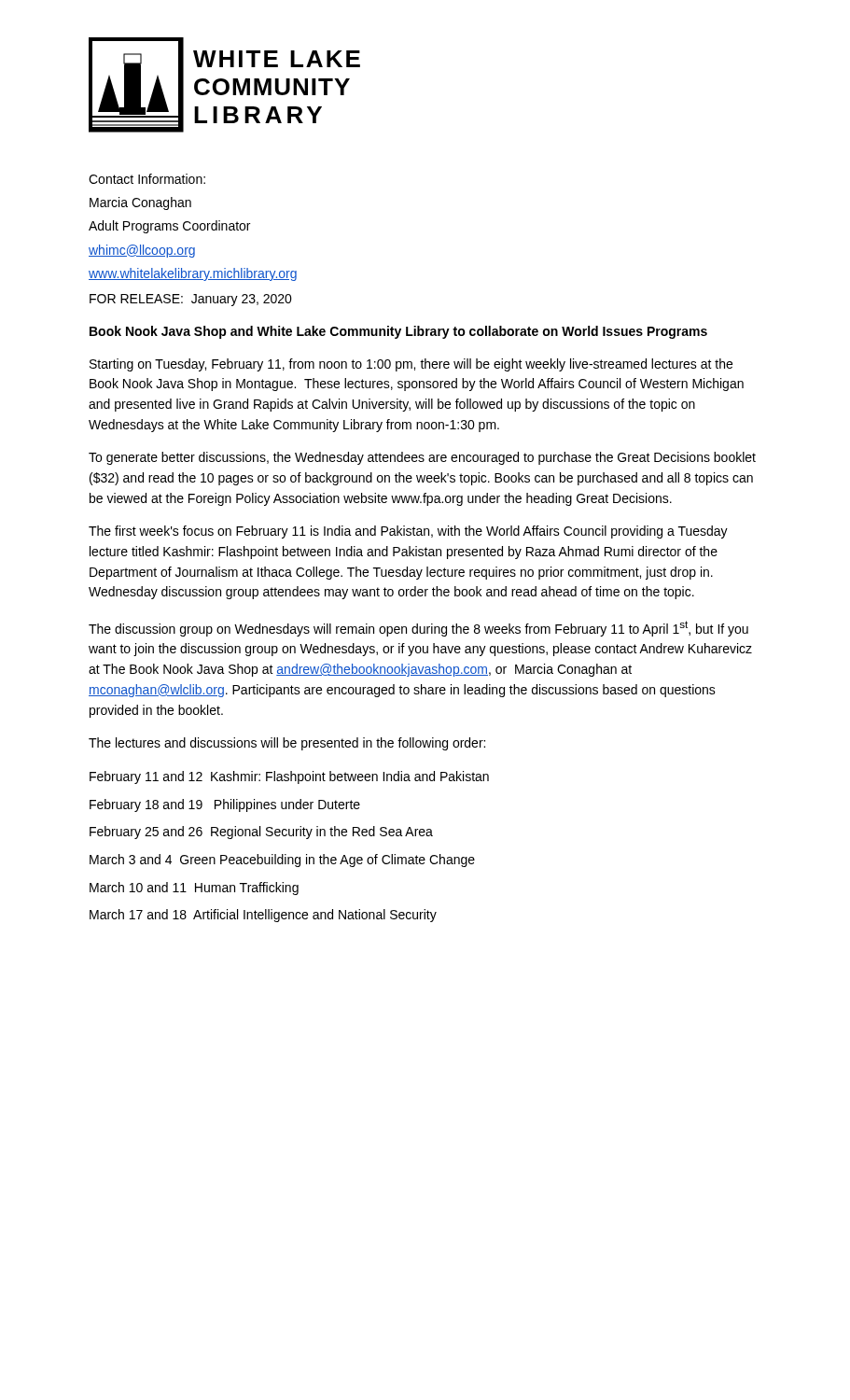
Task: Where is the passage that starts "February 11 and 12"?
Action: coord(289,776)
